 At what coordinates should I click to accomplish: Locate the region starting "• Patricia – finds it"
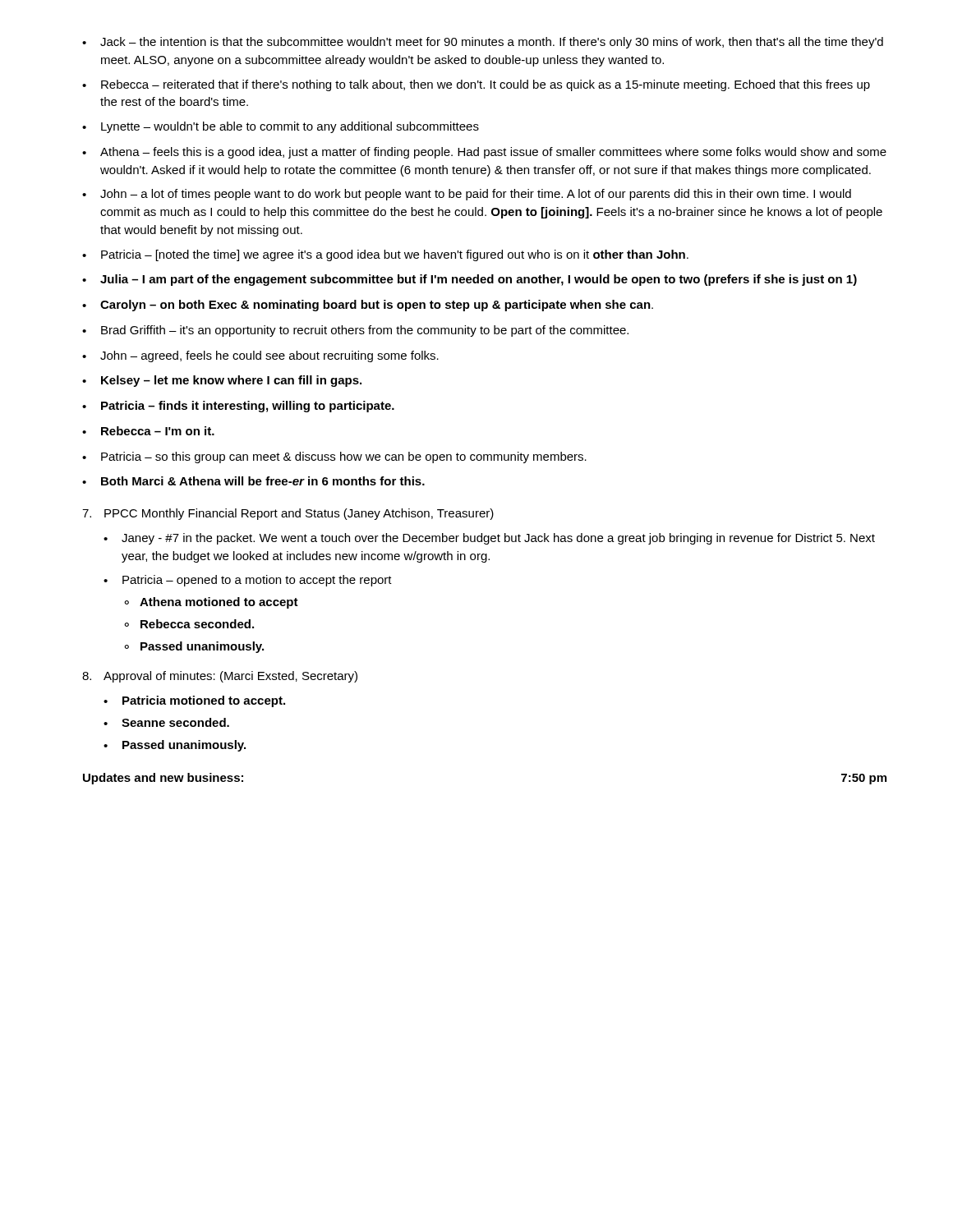(238, 406)
